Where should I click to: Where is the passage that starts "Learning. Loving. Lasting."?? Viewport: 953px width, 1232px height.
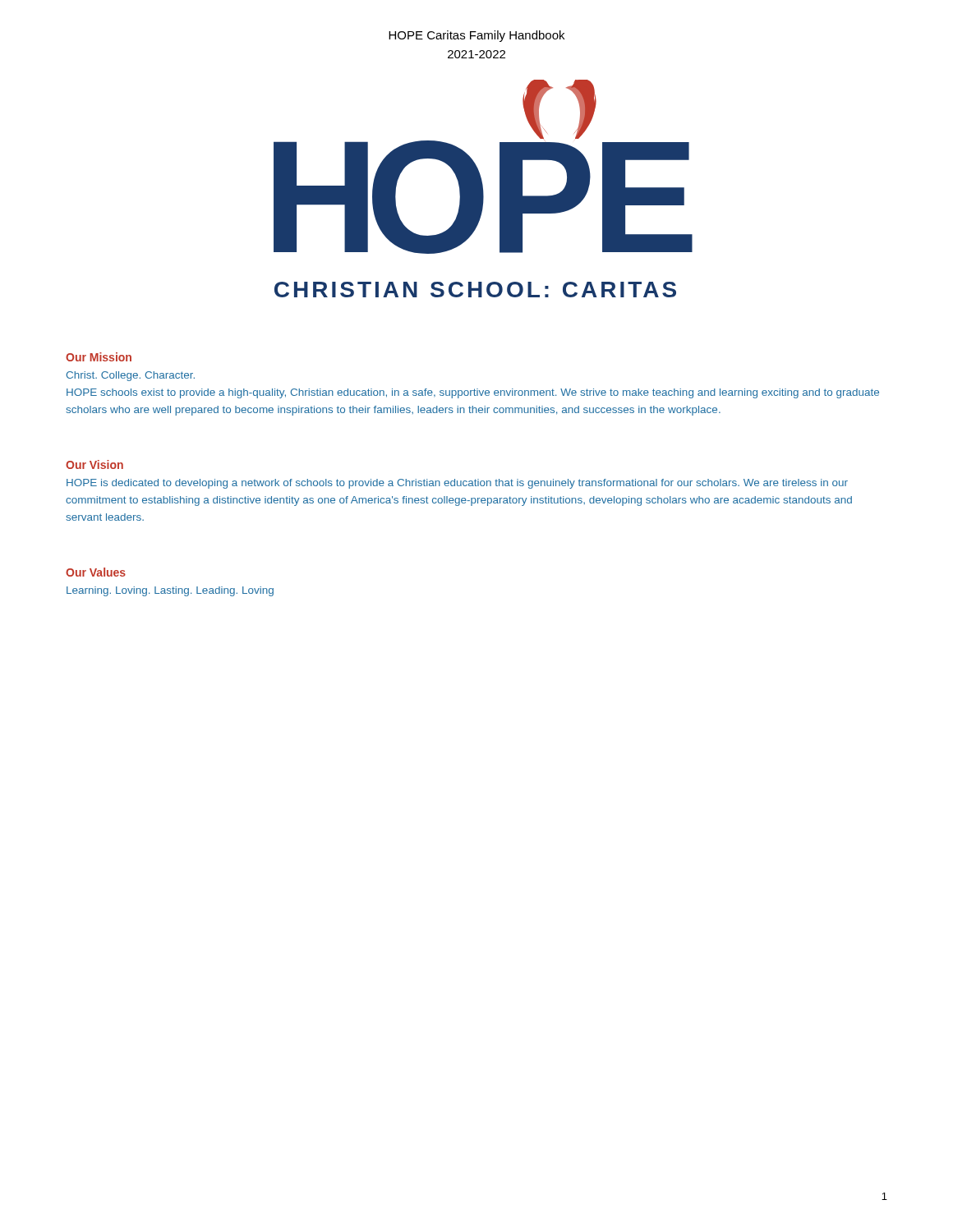click(x=170, y=590)
